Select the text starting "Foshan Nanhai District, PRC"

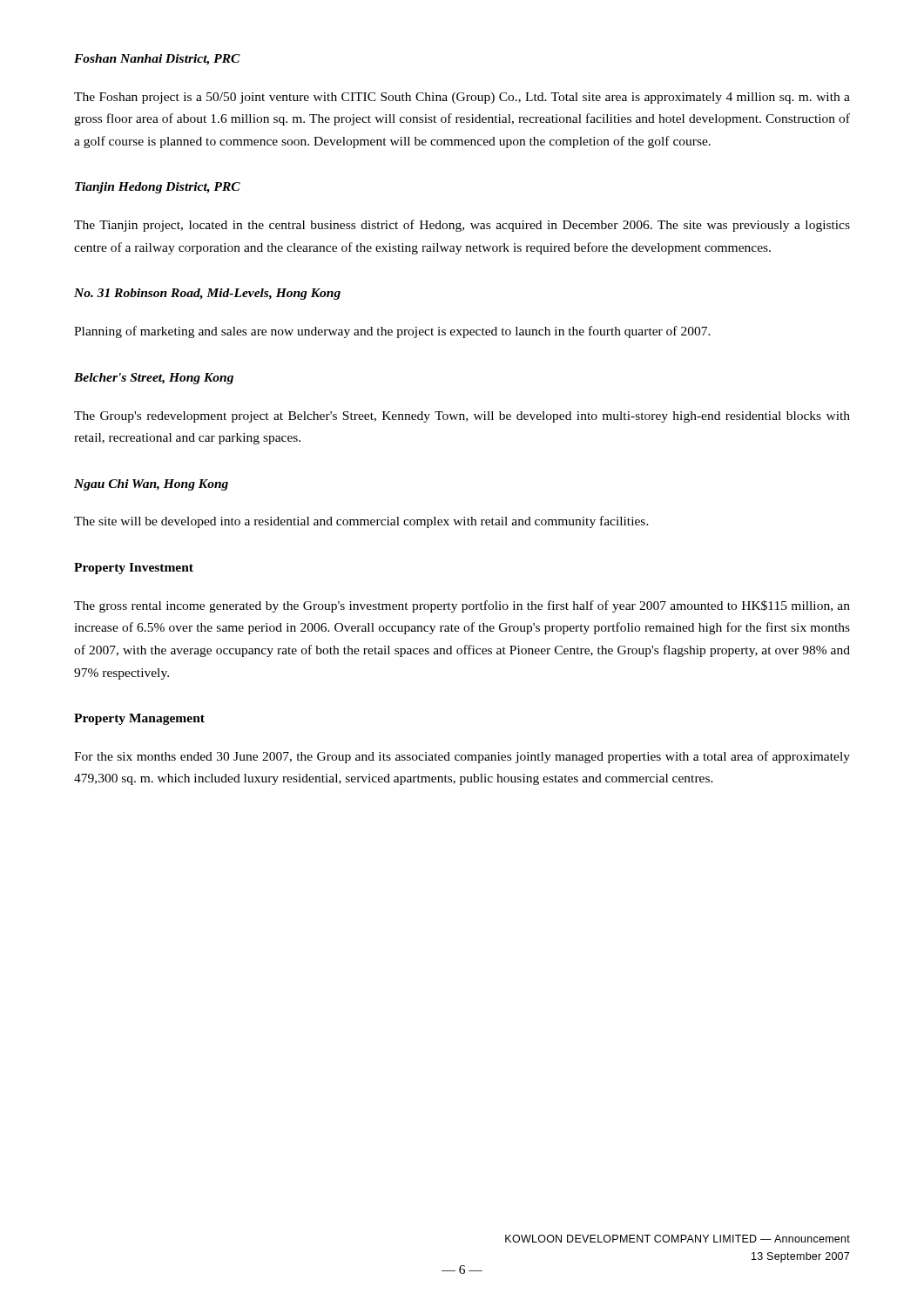[157, 58]
